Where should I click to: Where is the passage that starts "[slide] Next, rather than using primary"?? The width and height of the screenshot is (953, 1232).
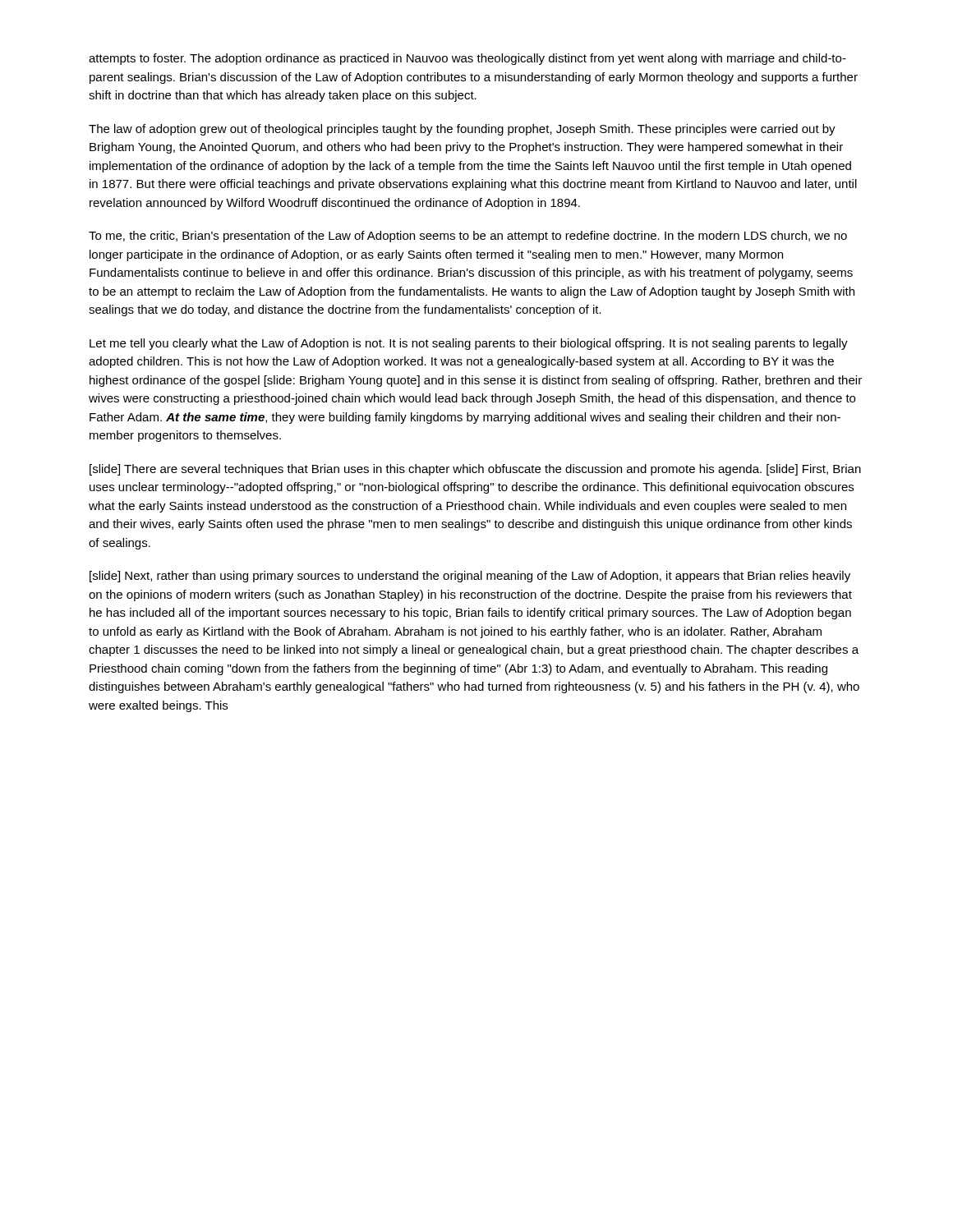474,640
